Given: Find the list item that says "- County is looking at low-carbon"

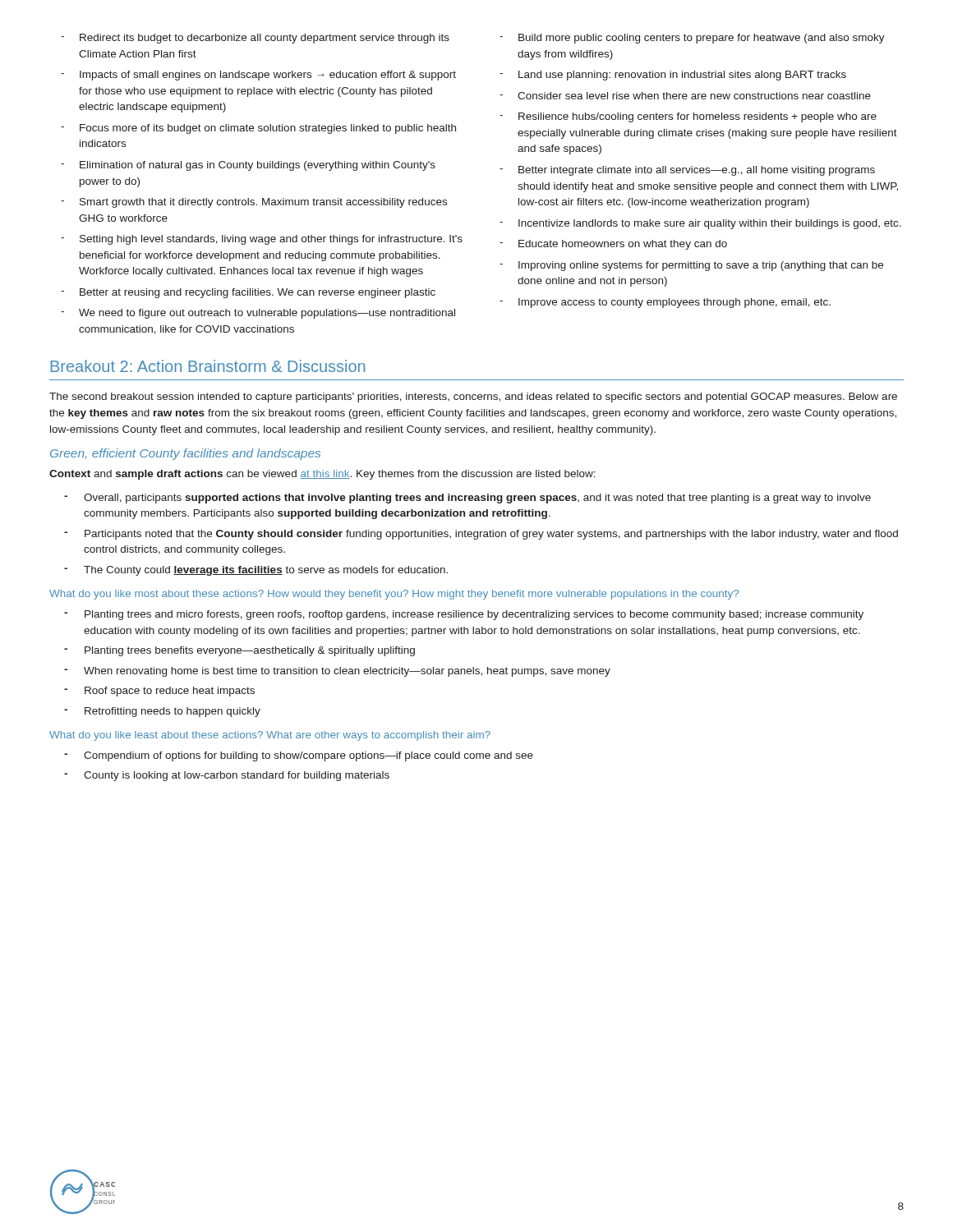Looking at the screenshot, I should [227, 776].
